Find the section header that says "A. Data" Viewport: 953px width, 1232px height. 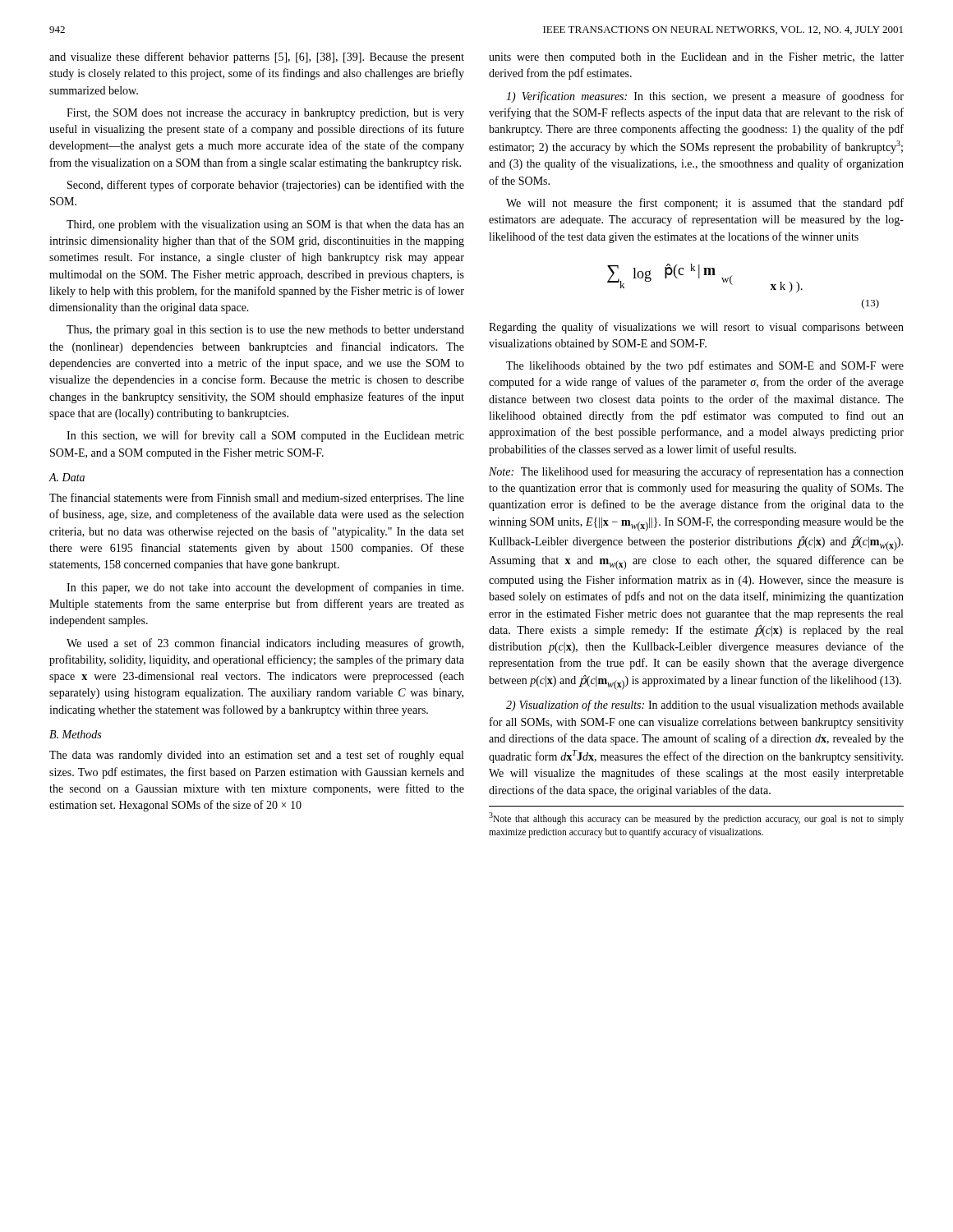point(67,478)
